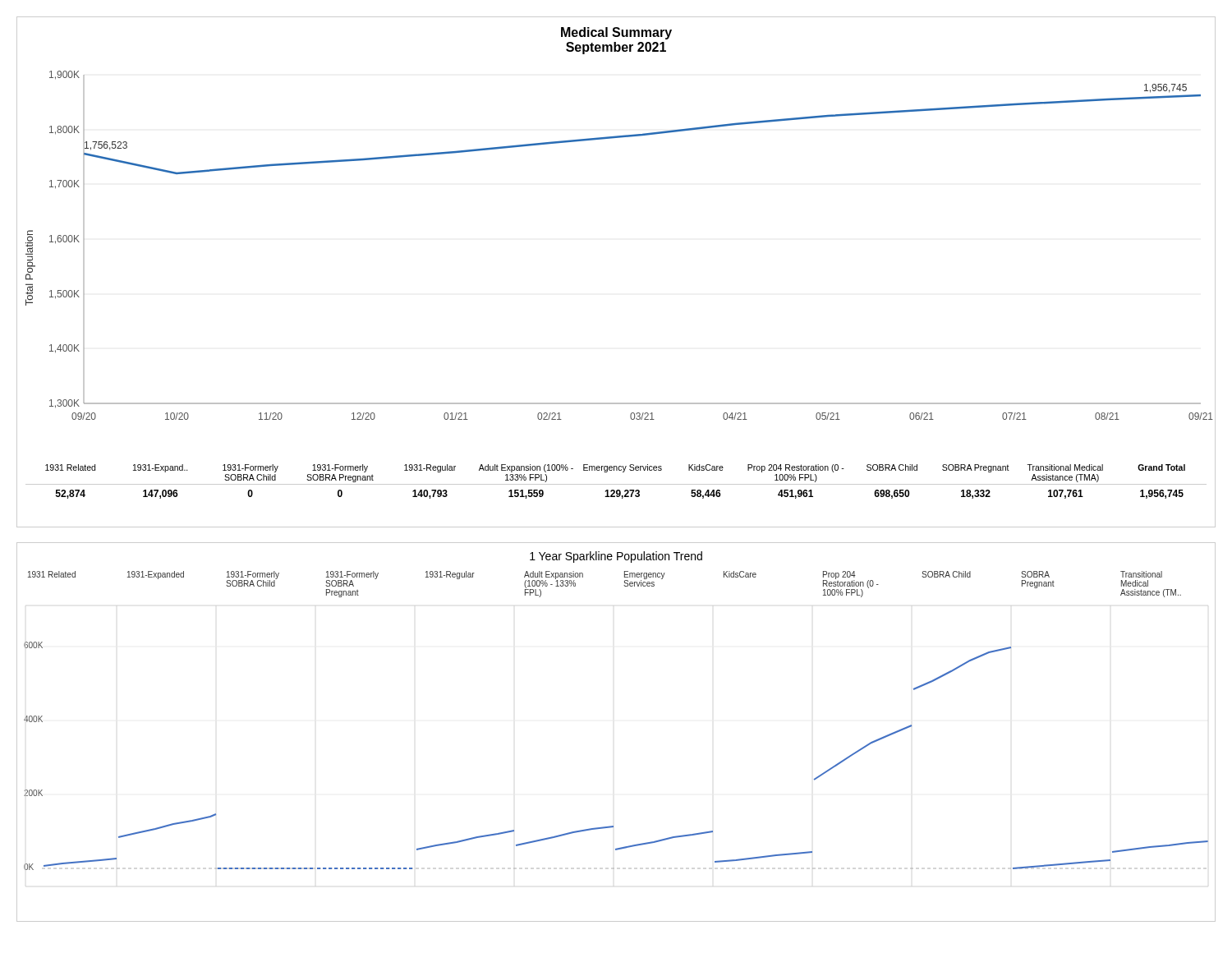
Task: Click on the text block starting "Medical SummarySeptember 2021"
Action: (616, 40)
